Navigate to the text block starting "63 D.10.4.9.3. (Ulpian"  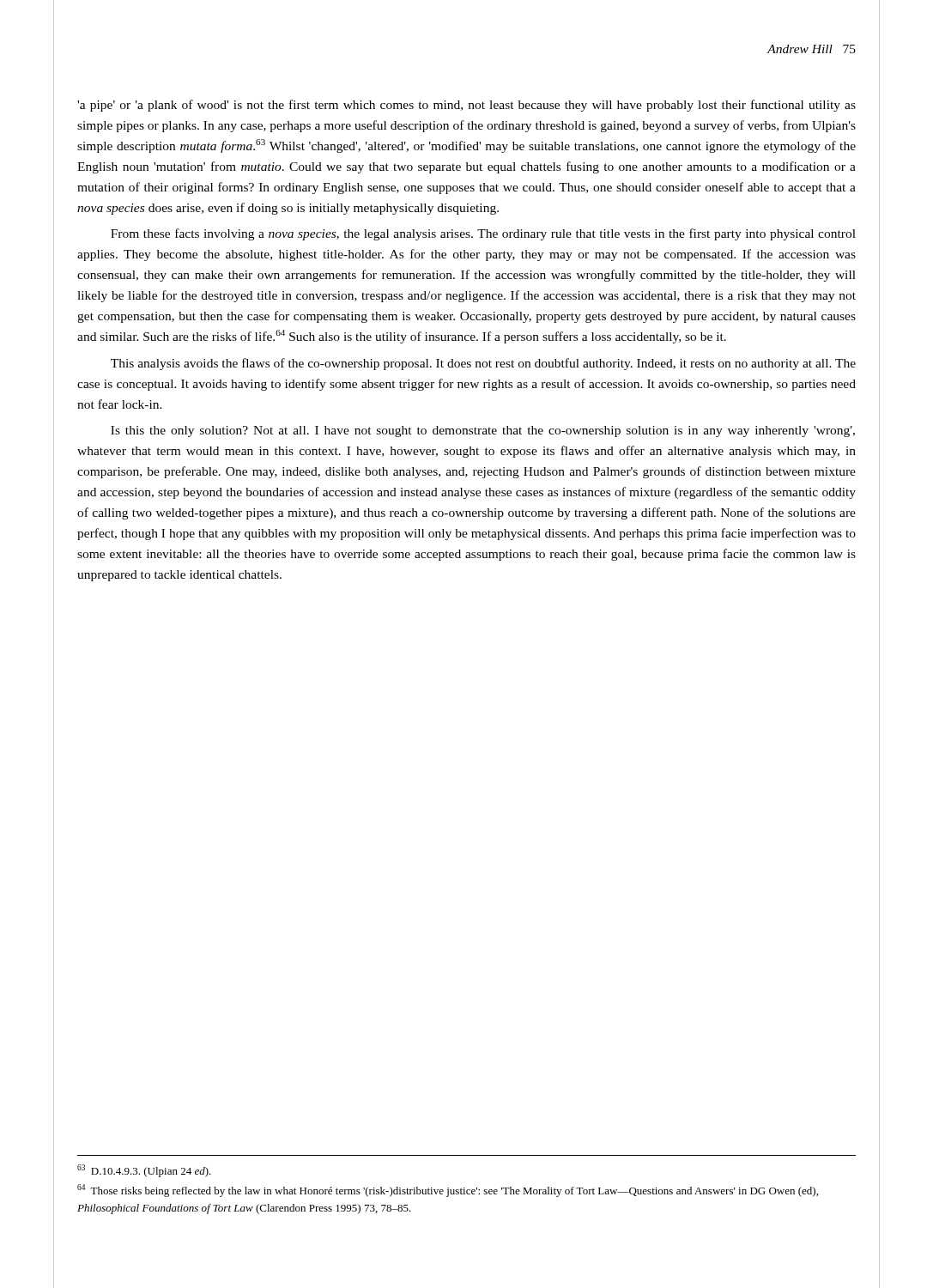[x=144, y=1171]
